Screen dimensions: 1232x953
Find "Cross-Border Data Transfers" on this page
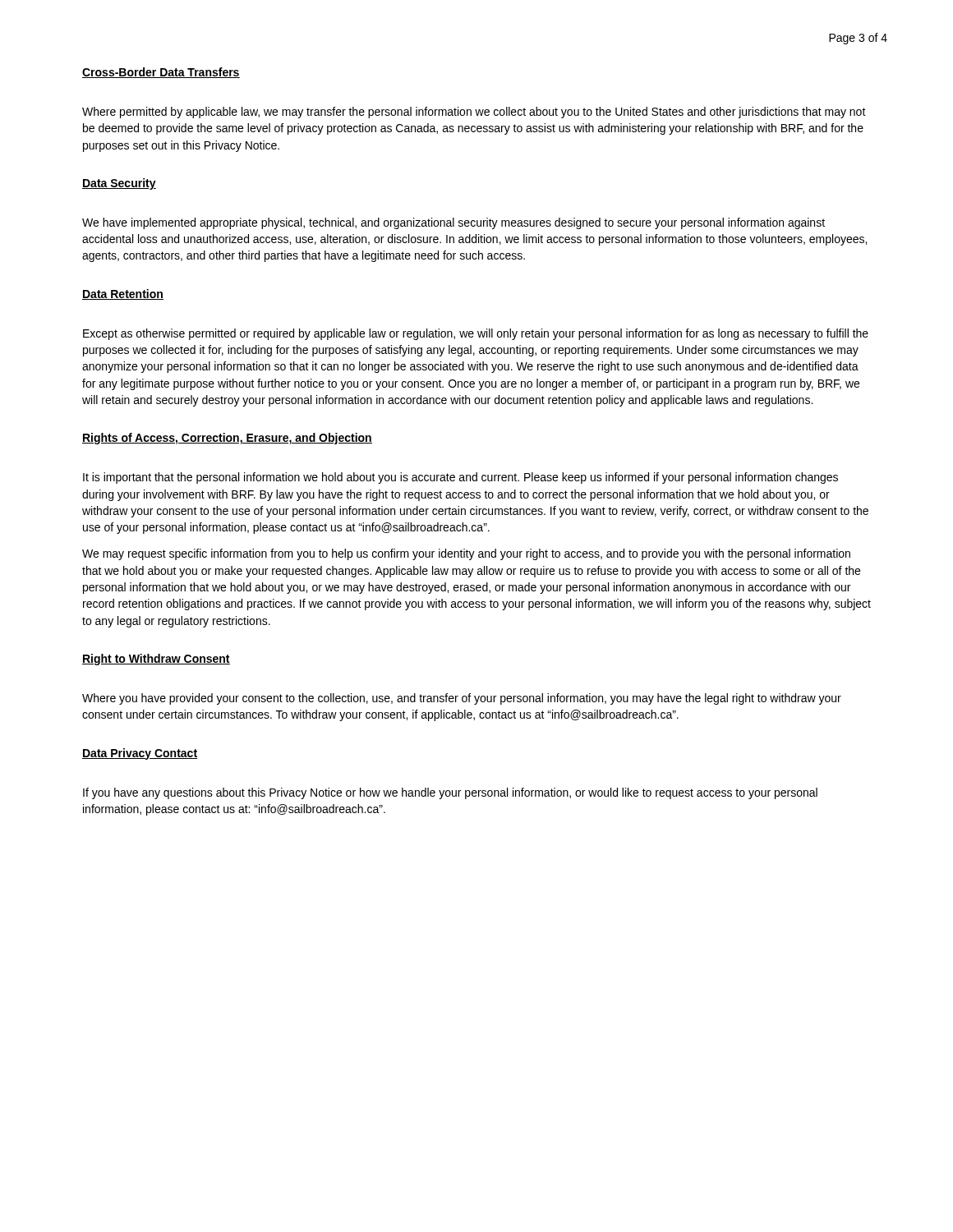click(x=161, y=73)
